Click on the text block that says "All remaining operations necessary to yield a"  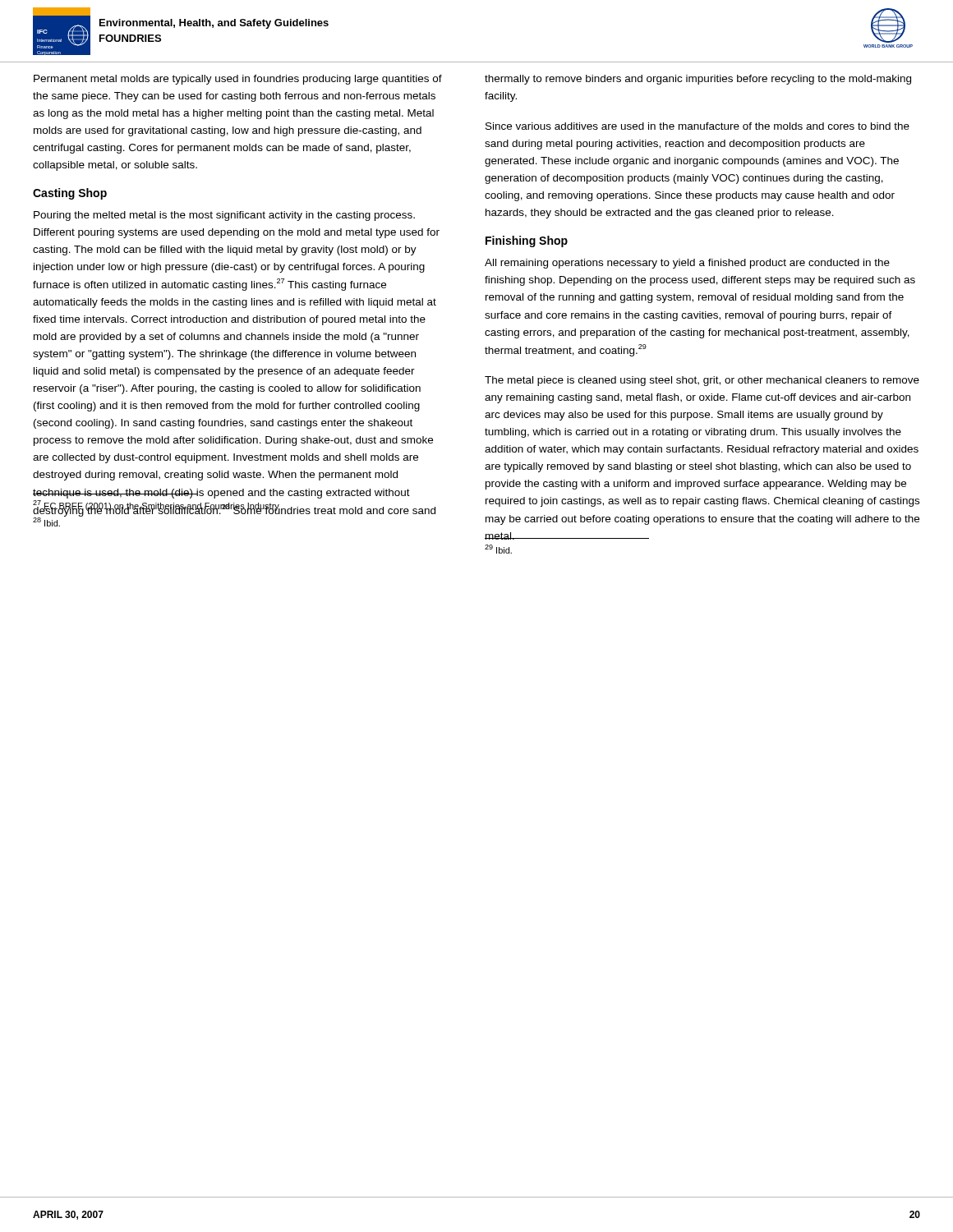click(x=700, y=306)
